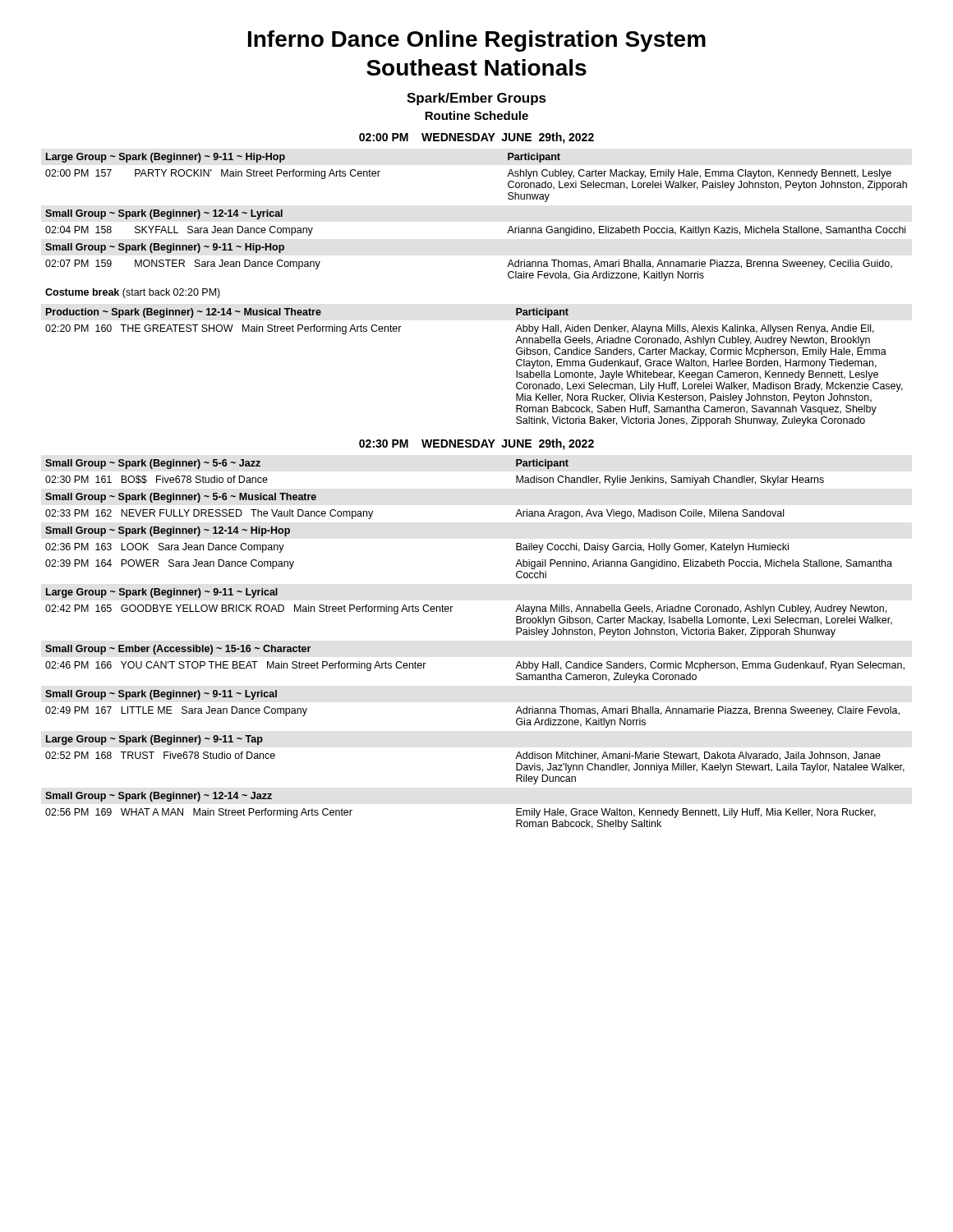Locate the table with the text "02:04 PM 158"
Screen dimensions: 1232x953
pyautogui.click(x=476, y=222)
